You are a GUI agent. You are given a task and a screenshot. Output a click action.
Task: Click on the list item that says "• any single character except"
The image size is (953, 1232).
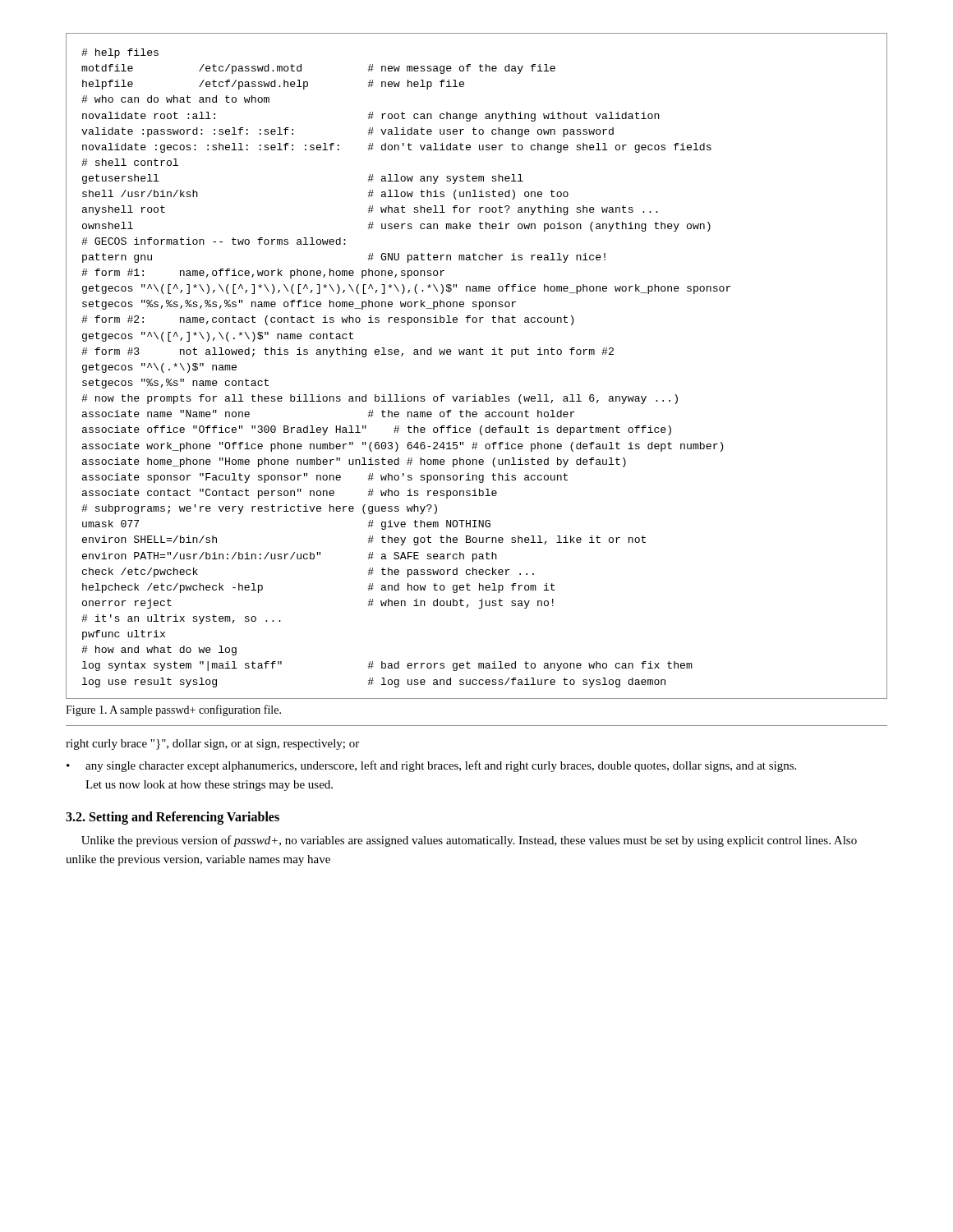(x=476, y=776)
